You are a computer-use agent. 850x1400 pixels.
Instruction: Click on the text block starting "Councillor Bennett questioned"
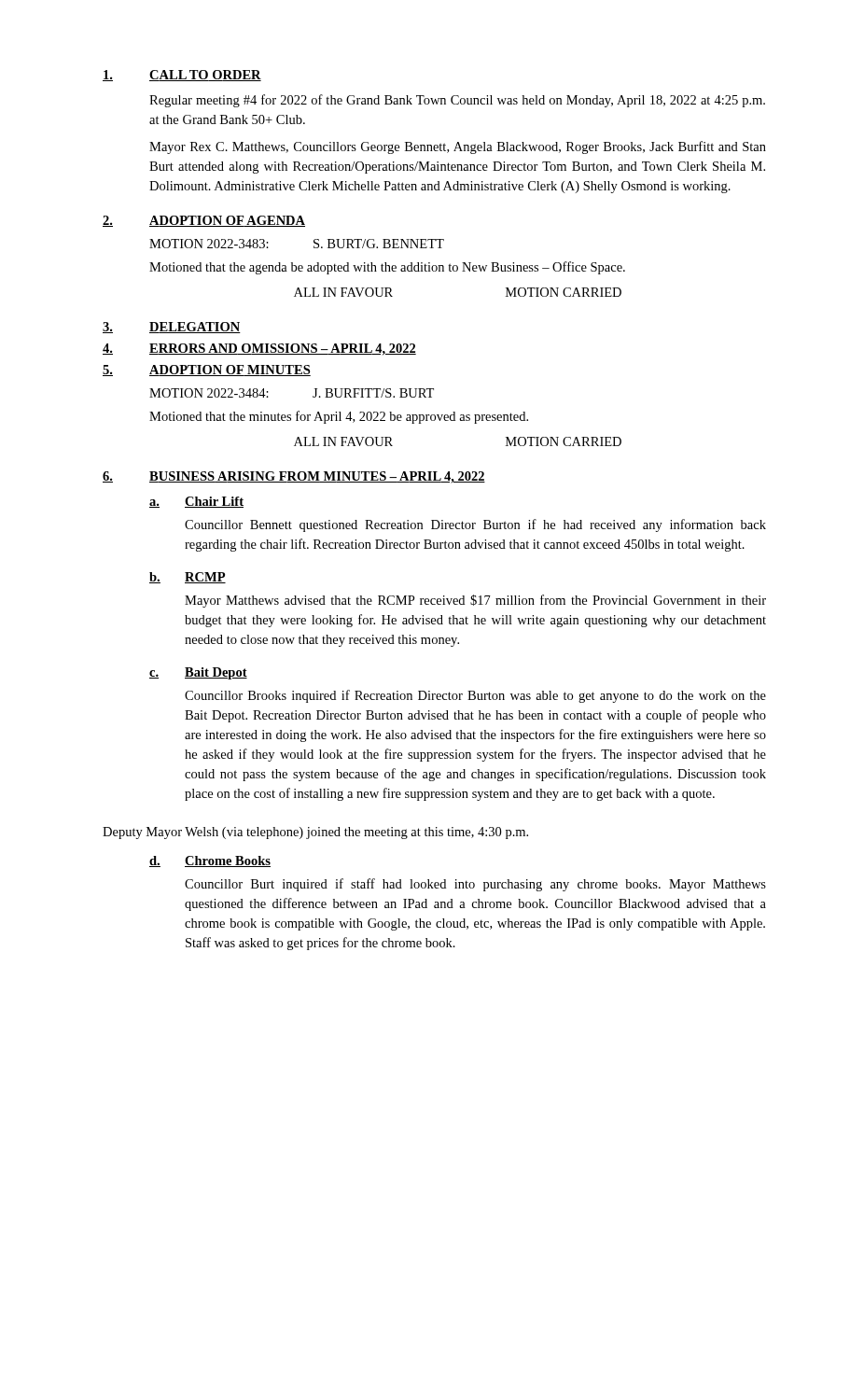(x=475, y=534)
